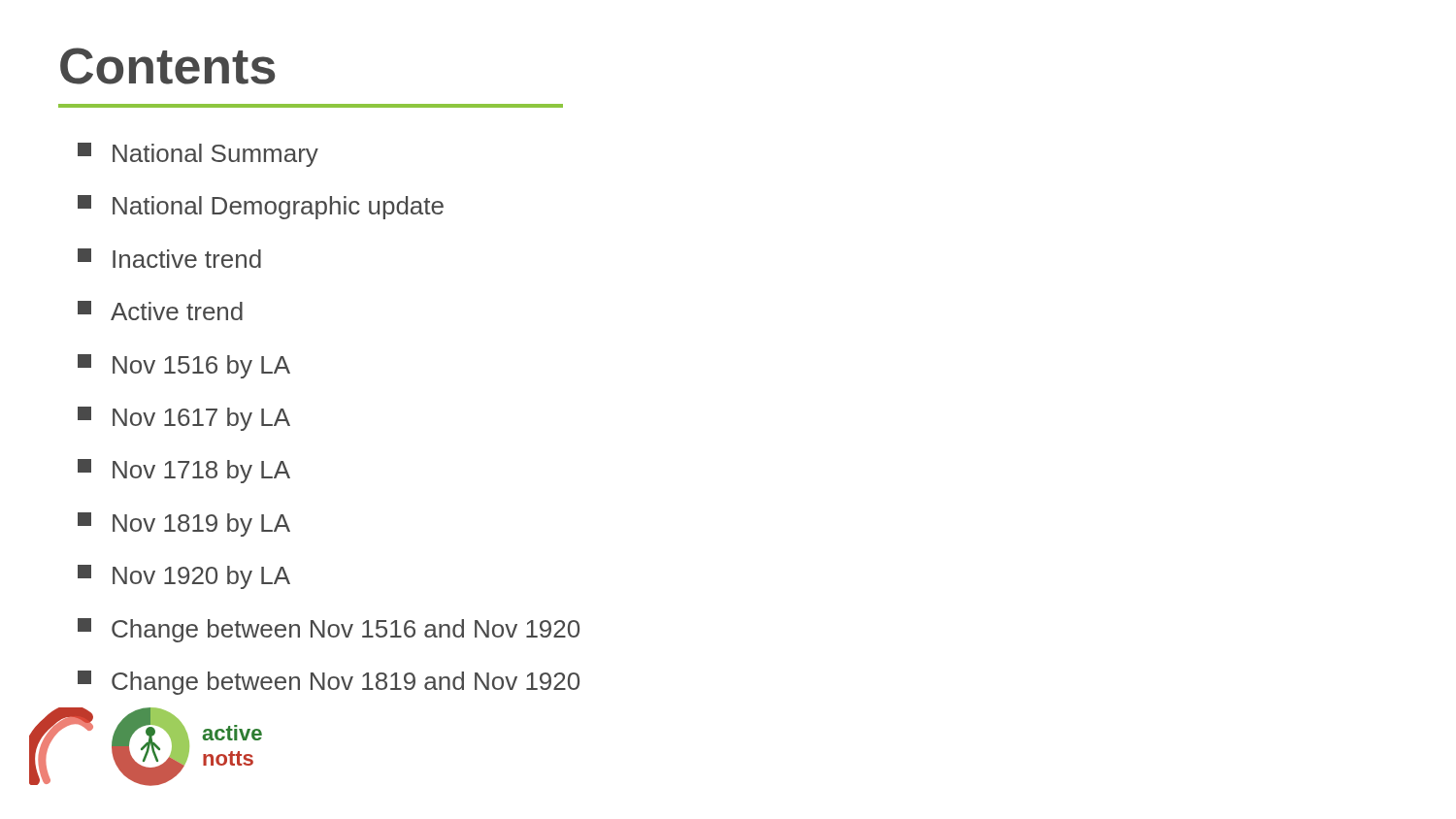Click on the list item containing "Nov 1617 by LA"
Screen dimensions: 819x1456
184,417
